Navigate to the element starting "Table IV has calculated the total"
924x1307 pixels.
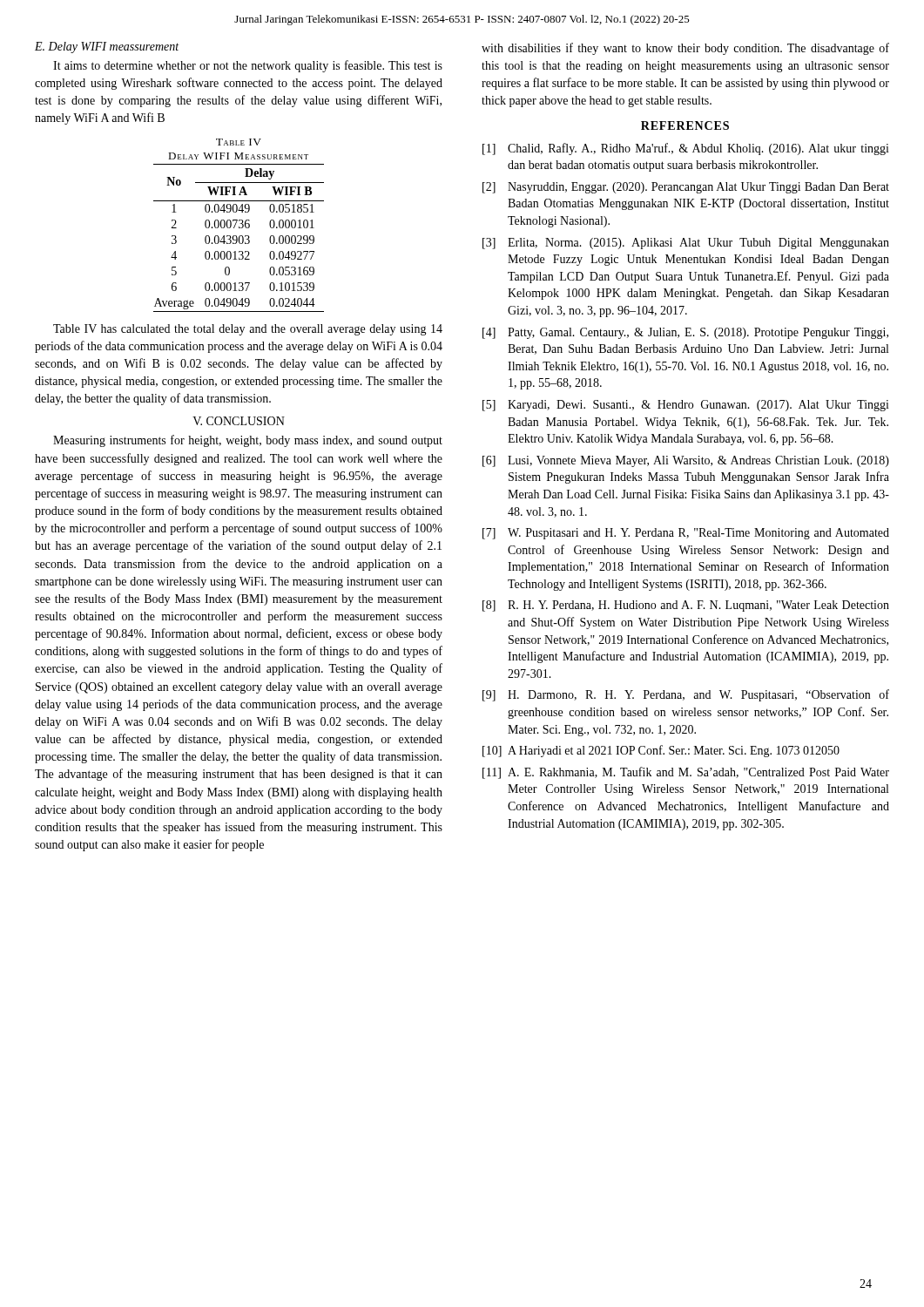(239, 364)
